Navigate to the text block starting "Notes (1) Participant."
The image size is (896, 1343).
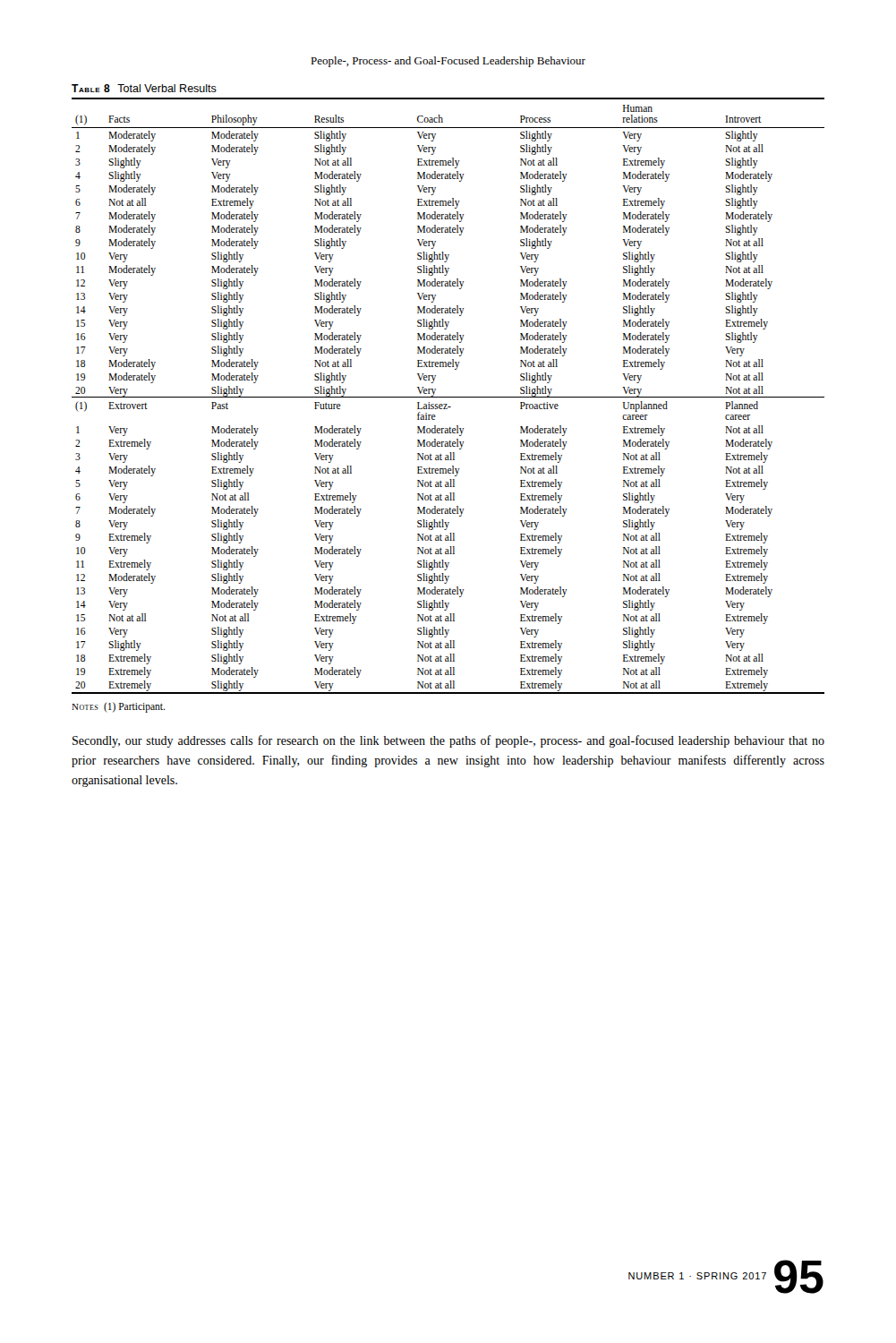click(119, 706)
